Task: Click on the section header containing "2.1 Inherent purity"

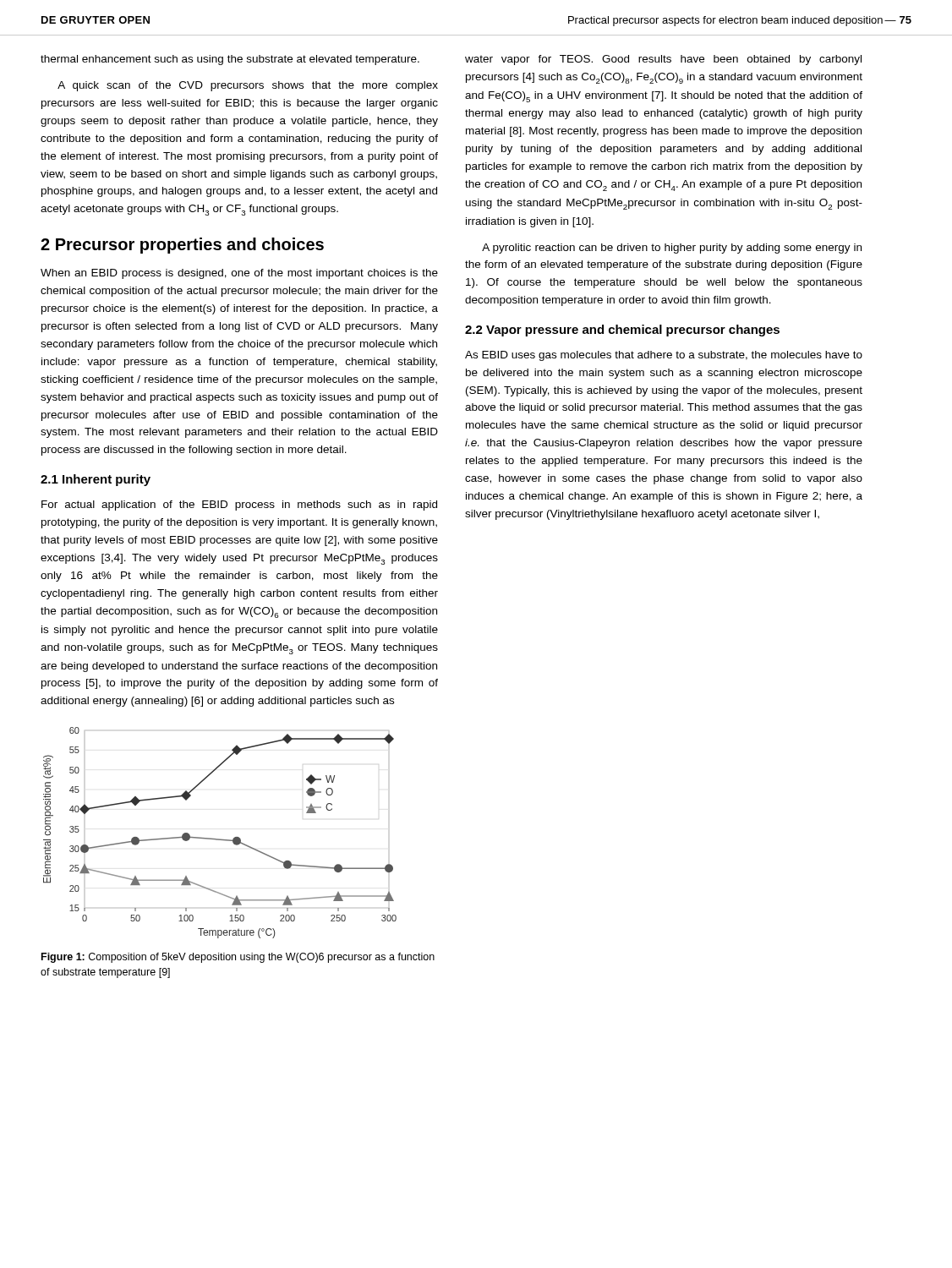Action: click(96, 479)
